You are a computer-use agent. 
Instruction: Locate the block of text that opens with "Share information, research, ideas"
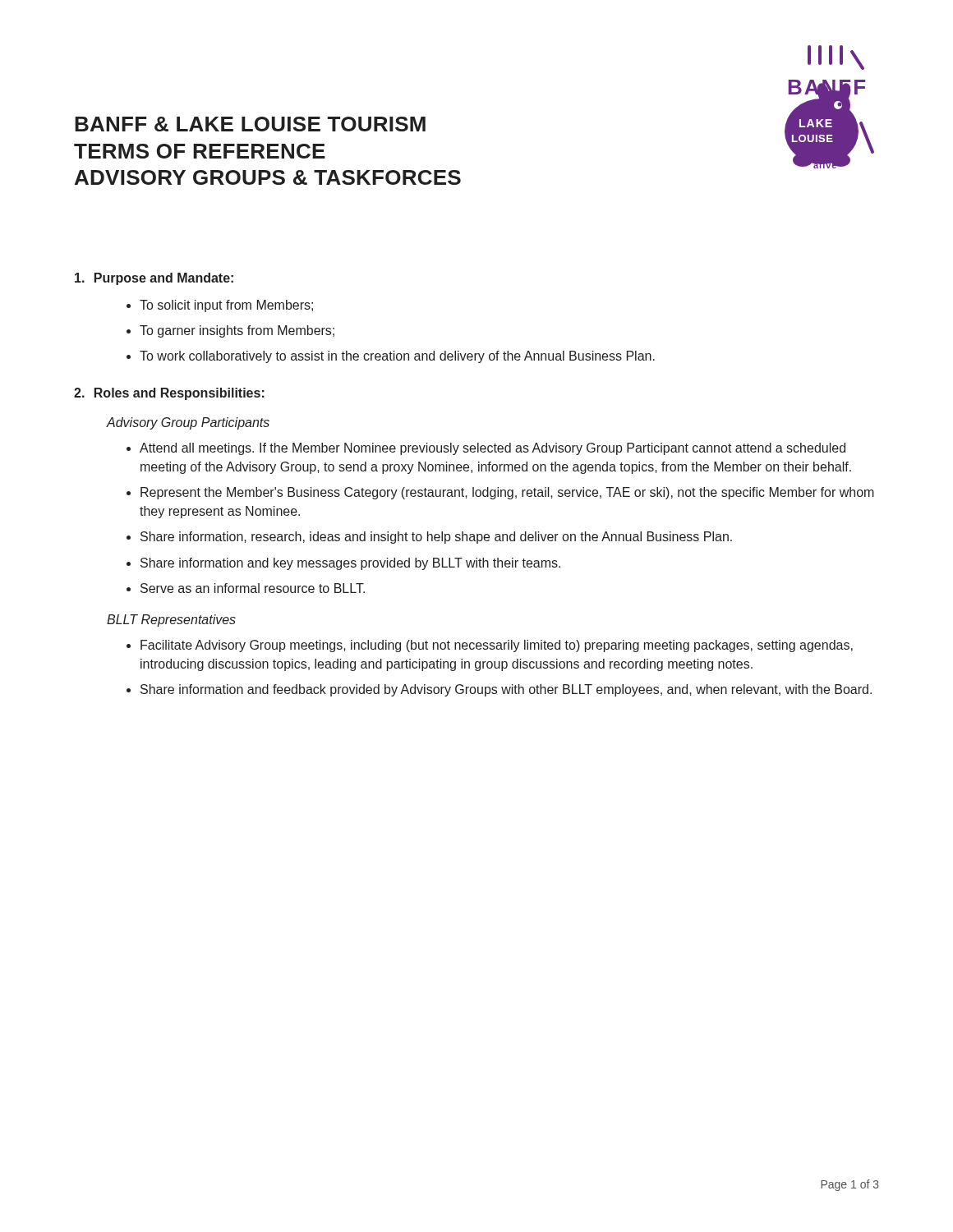[x=436, y=537]
